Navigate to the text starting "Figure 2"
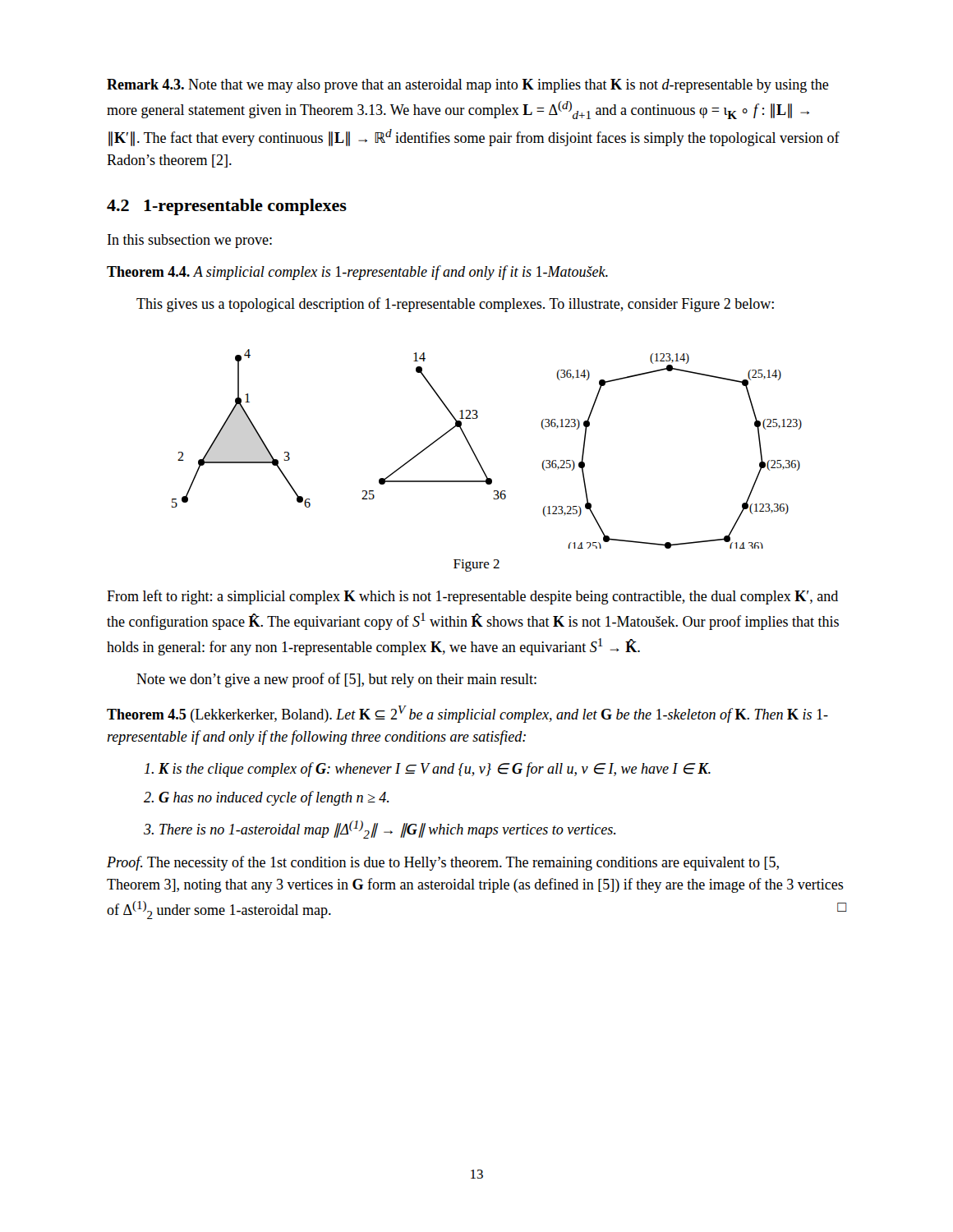 click(476, 564)
